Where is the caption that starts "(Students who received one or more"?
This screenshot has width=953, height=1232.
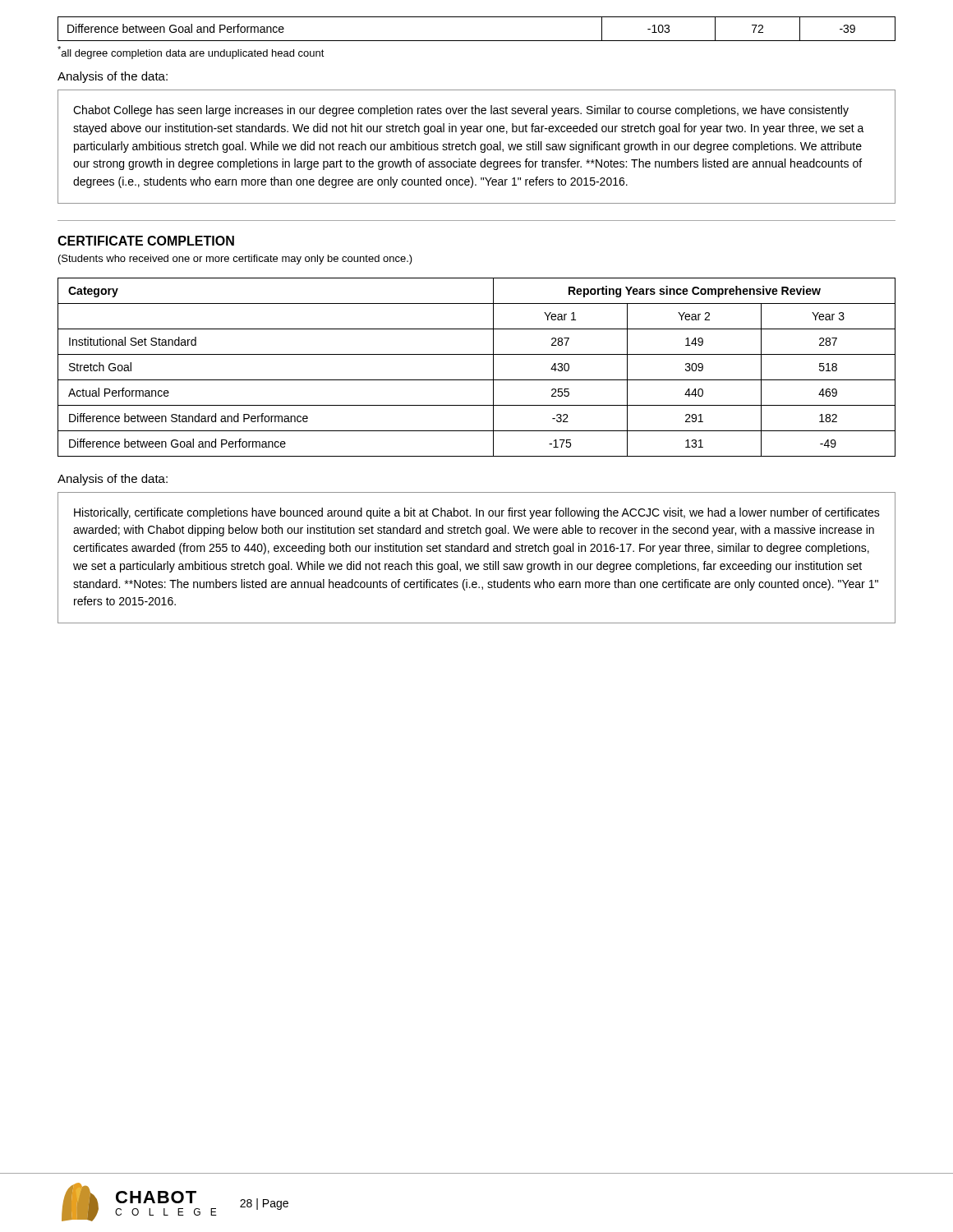235,258
